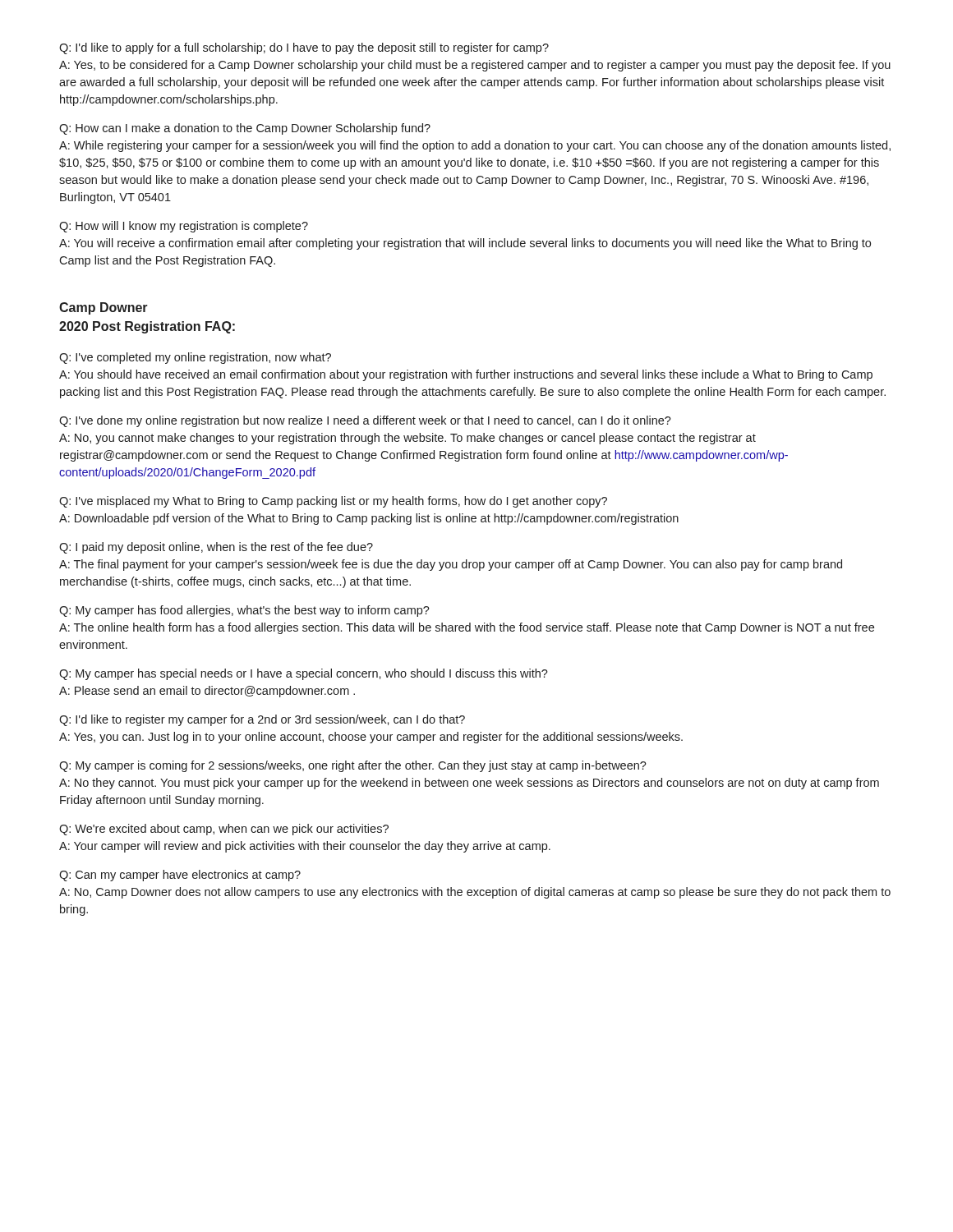Find the passage starting "Q: I've completed my online registration, now what?"
Image resolution: width=953 pixels, height=1232 pixels.
coord(473,374)
